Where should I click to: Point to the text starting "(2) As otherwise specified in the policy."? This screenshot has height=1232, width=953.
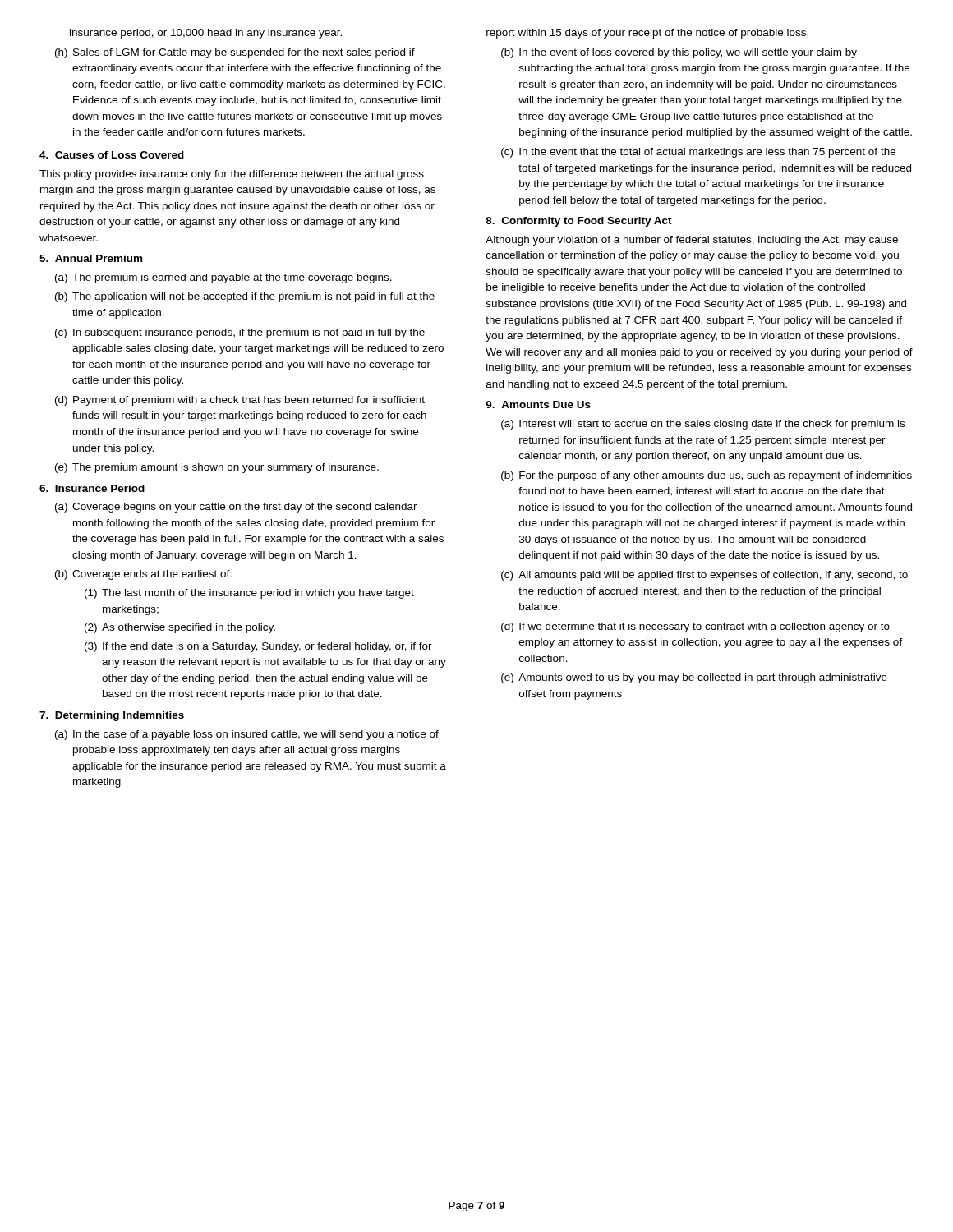(x=180, y=627)
